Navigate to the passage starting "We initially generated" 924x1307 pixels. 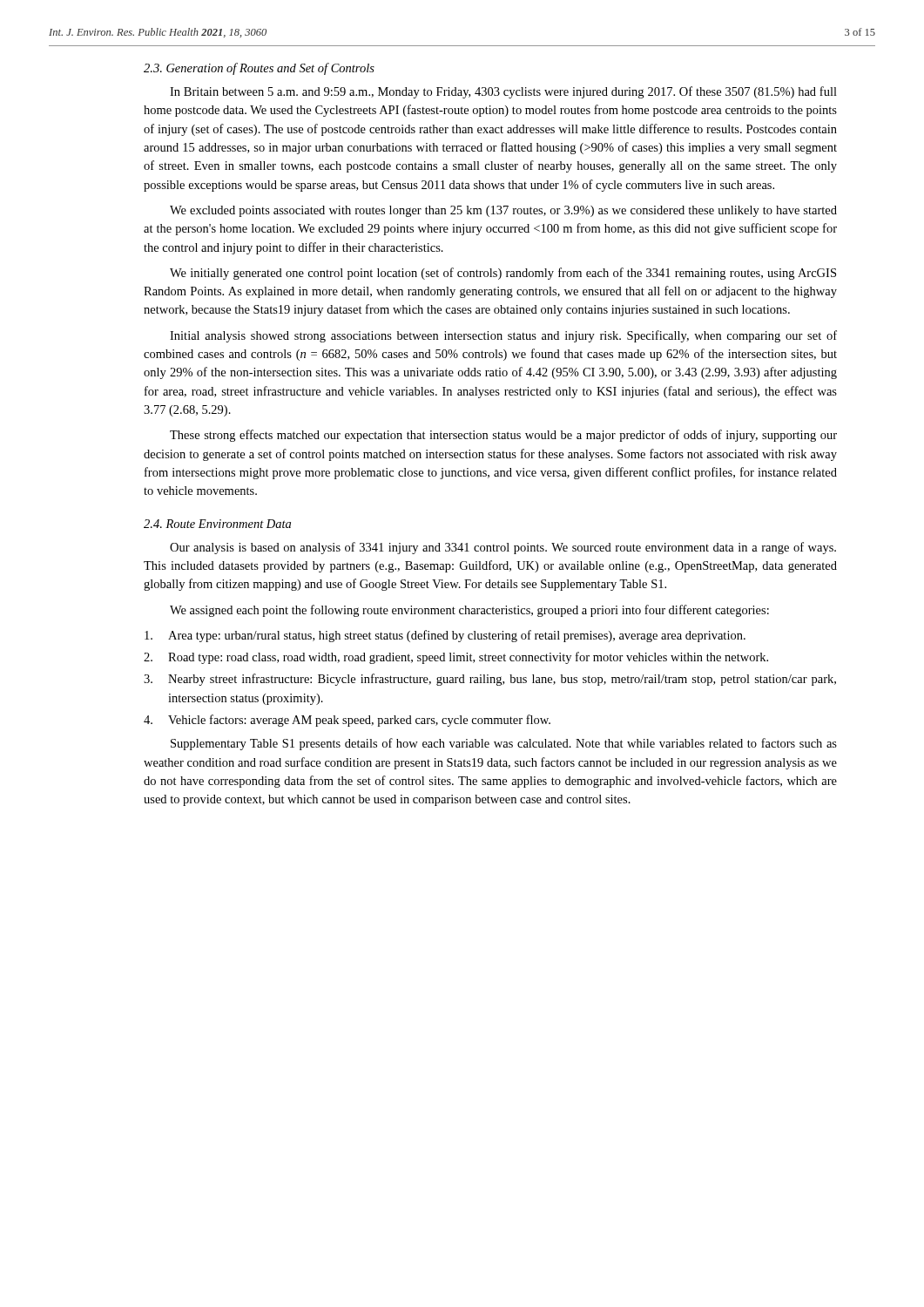tap(490, 291)
